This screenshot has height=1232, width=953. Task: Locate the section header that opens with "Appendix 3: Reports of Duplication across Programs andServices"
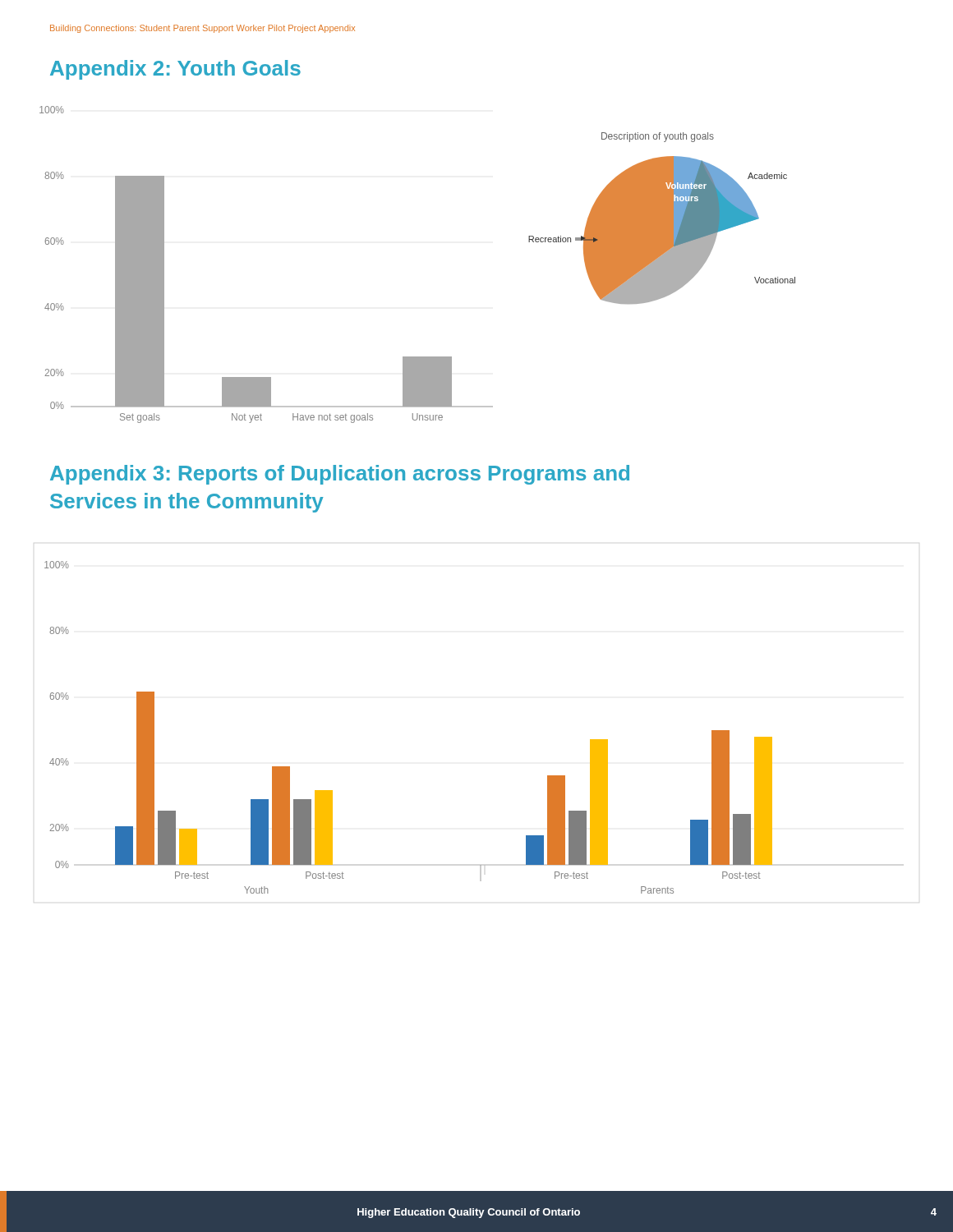point(340,487)
